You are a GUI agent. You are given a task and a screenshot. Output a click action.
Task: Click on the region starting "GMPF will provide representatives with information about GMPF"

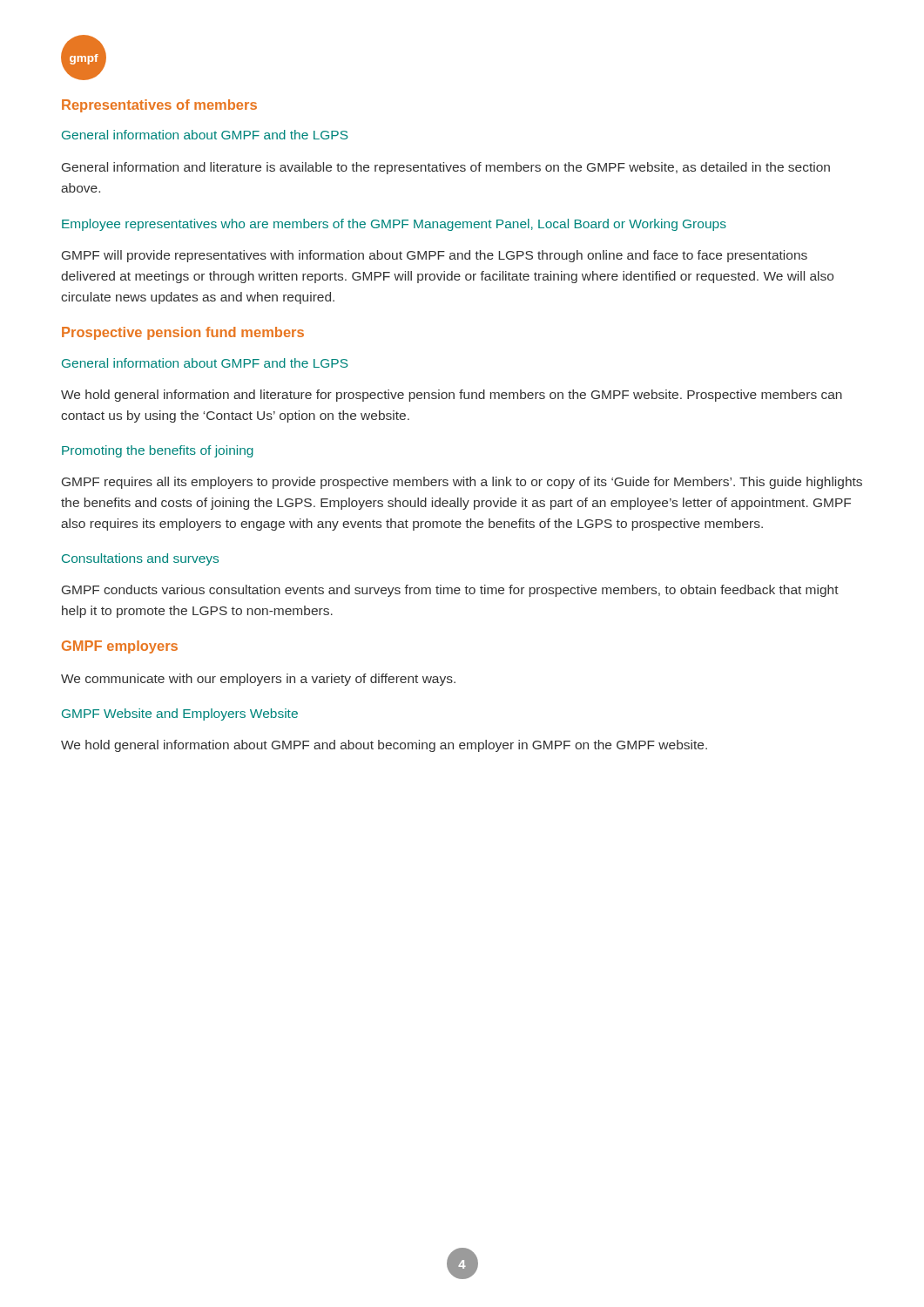click(x=448, y=276)
